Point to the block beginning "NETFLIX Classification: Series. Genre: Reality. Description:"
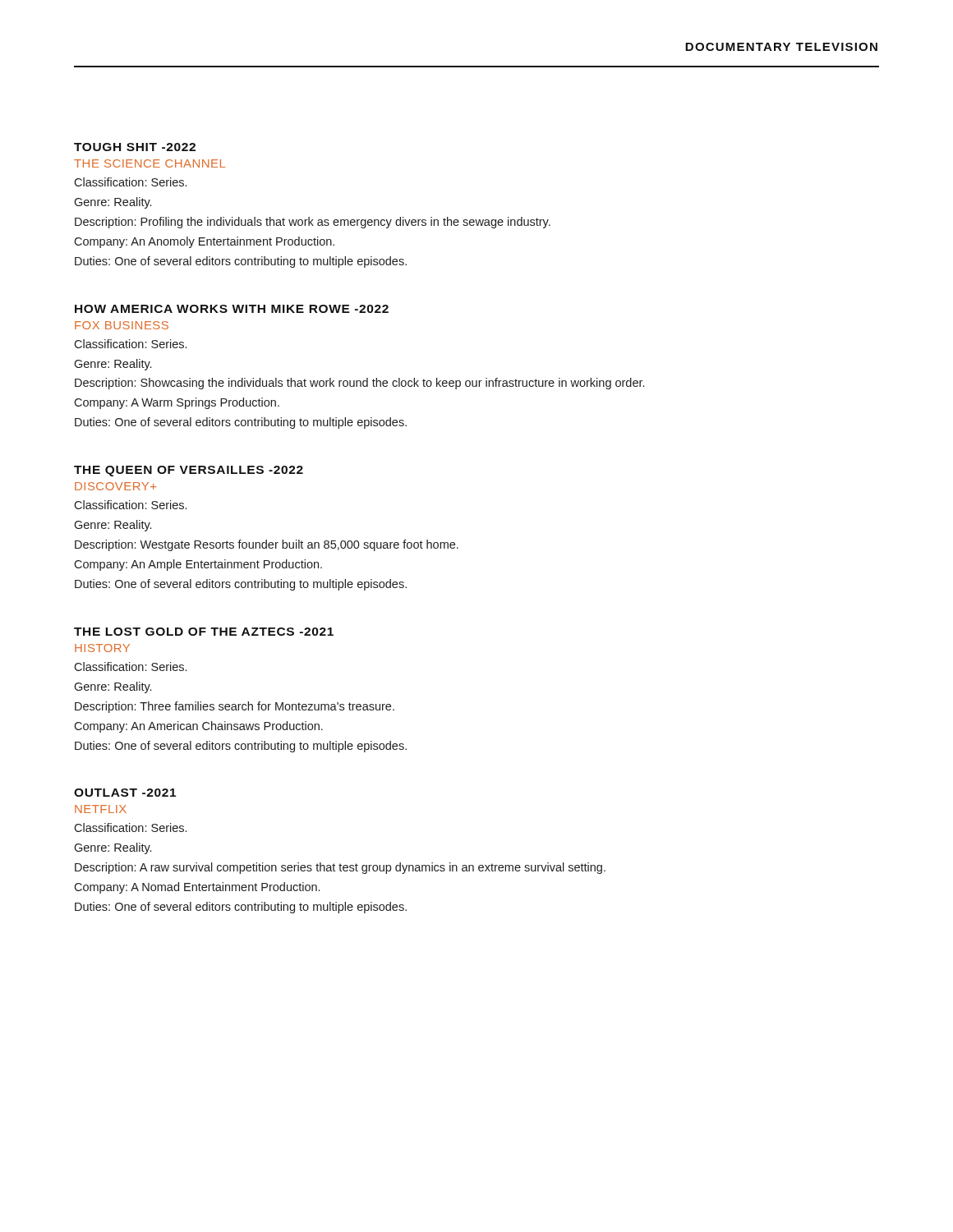 click(x=476, y=860)
